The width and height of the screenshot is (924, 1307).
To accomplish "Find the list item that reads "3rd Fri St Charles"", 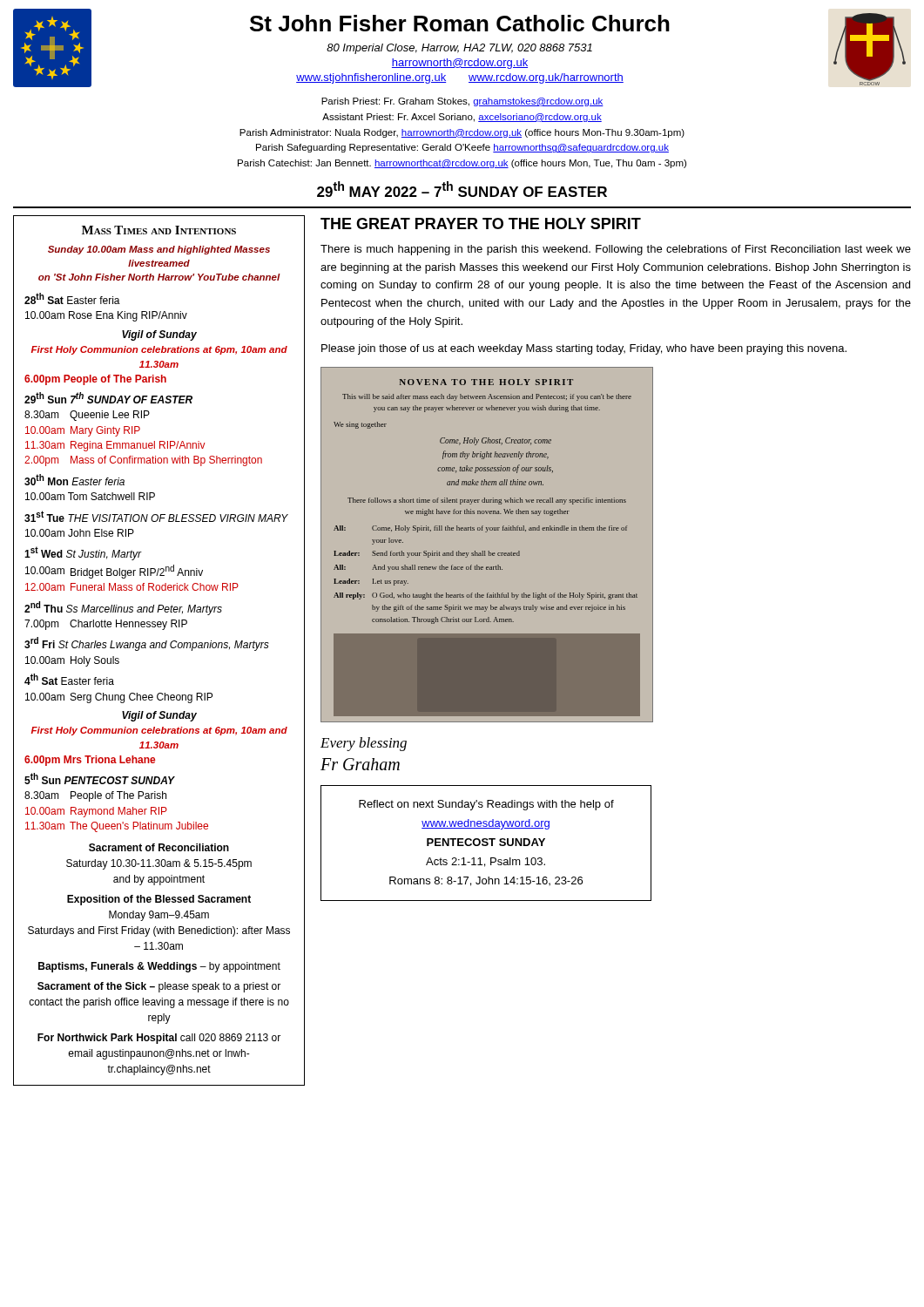I will (159, 652).
